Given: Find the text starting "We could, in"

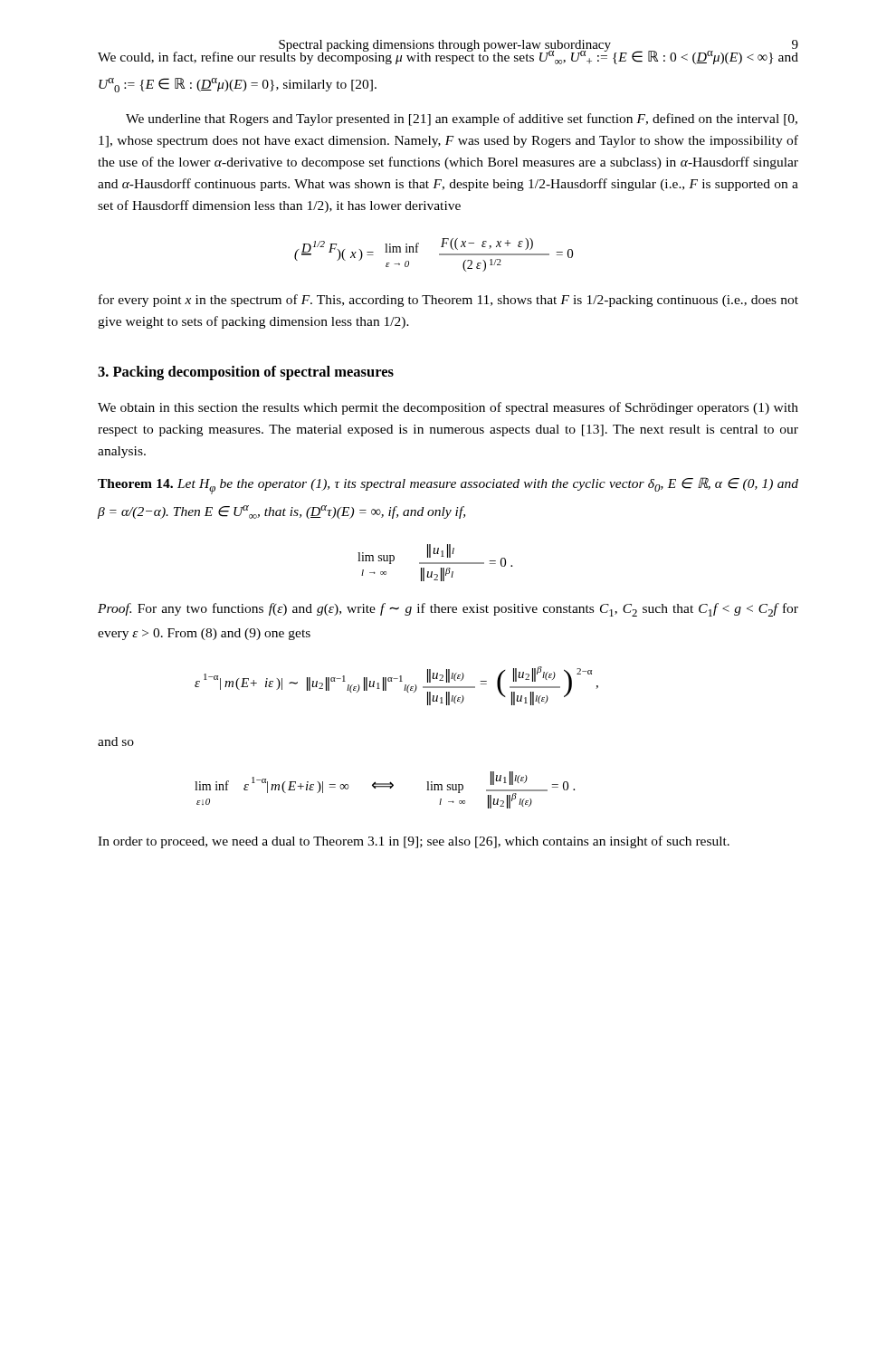Looking at the screenshot, I should [448, 71].
